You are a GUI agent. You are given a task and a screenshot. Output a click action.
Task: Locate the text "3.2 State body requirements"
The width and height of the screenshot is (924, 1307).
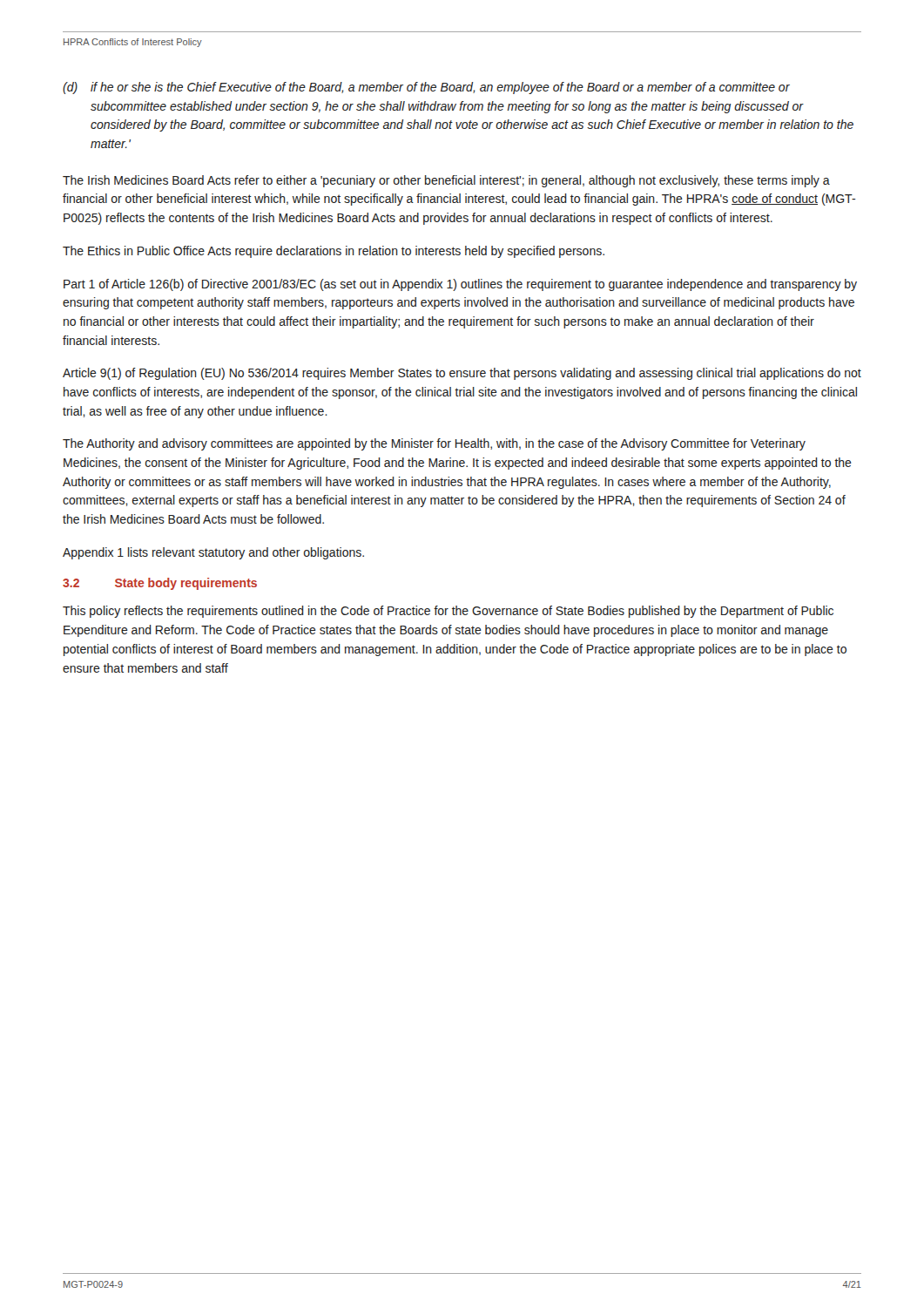tap(160, 583)
